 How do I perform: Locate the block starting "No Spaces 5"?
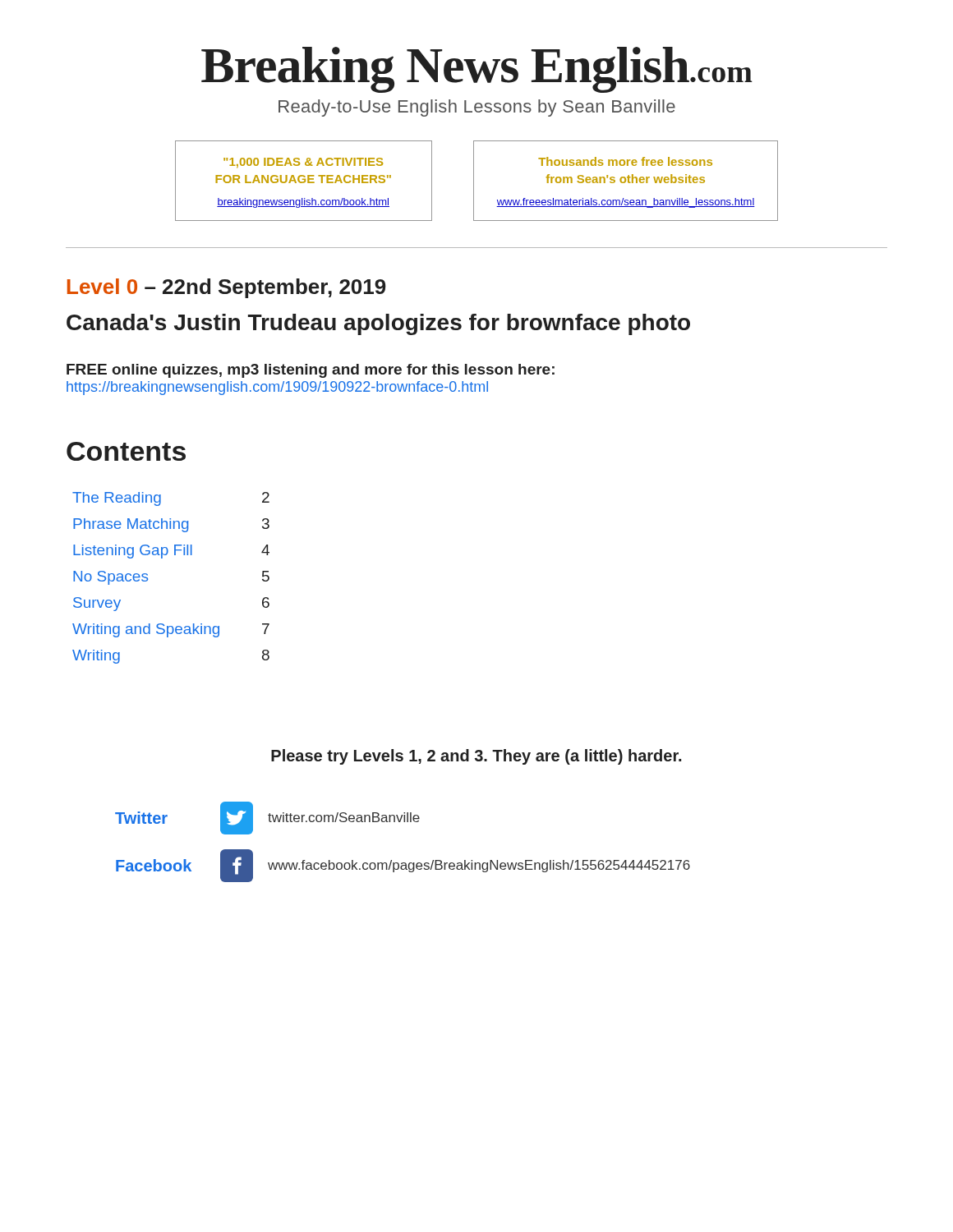pos(110,579)
